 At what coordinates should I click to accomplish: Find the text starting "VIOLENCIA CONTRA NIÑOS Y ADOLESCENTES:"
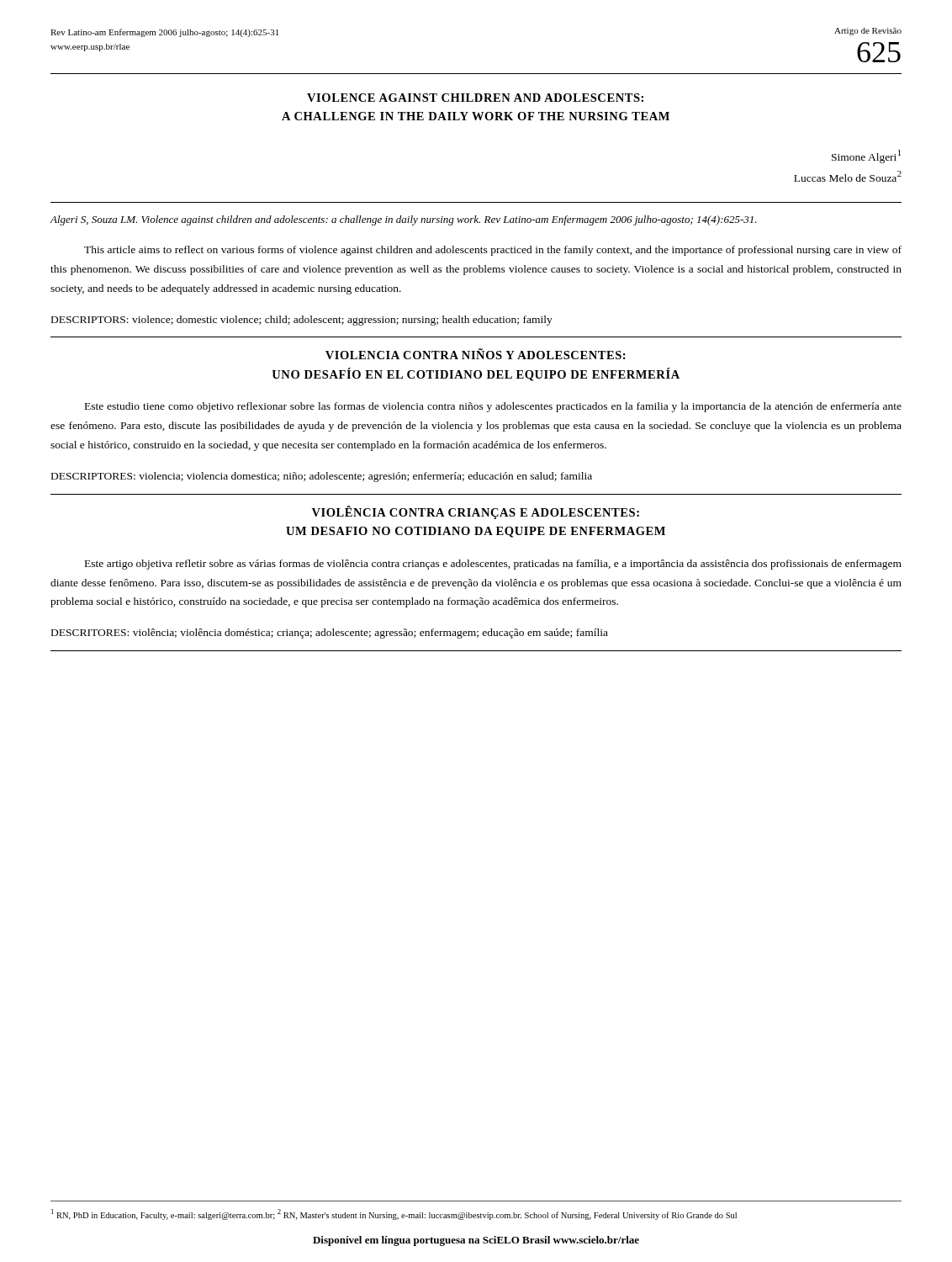coord(476,365)
